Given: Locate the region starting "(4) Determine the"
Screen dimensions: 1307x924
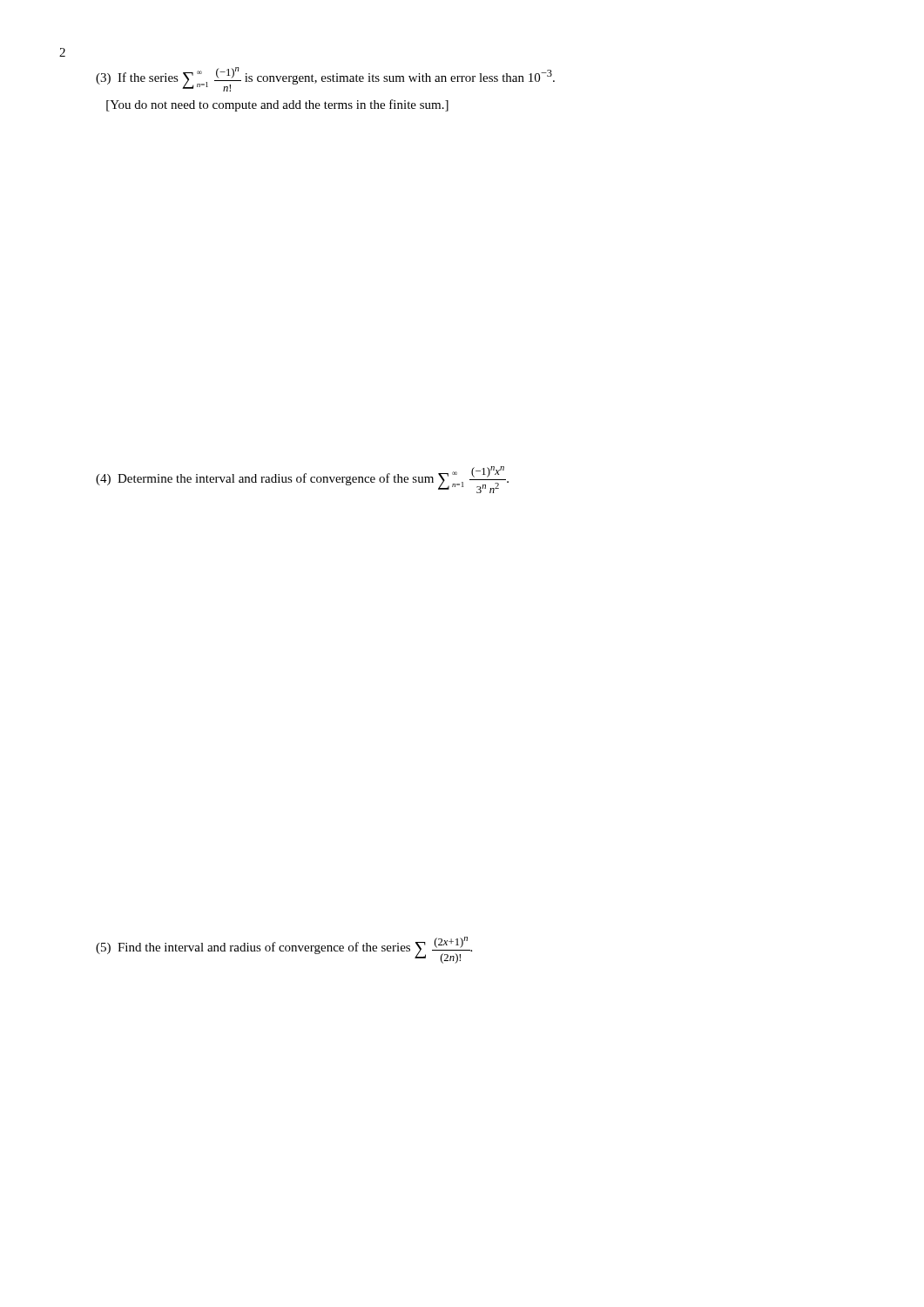Looking at the screenshot, I should click(303, 479).
